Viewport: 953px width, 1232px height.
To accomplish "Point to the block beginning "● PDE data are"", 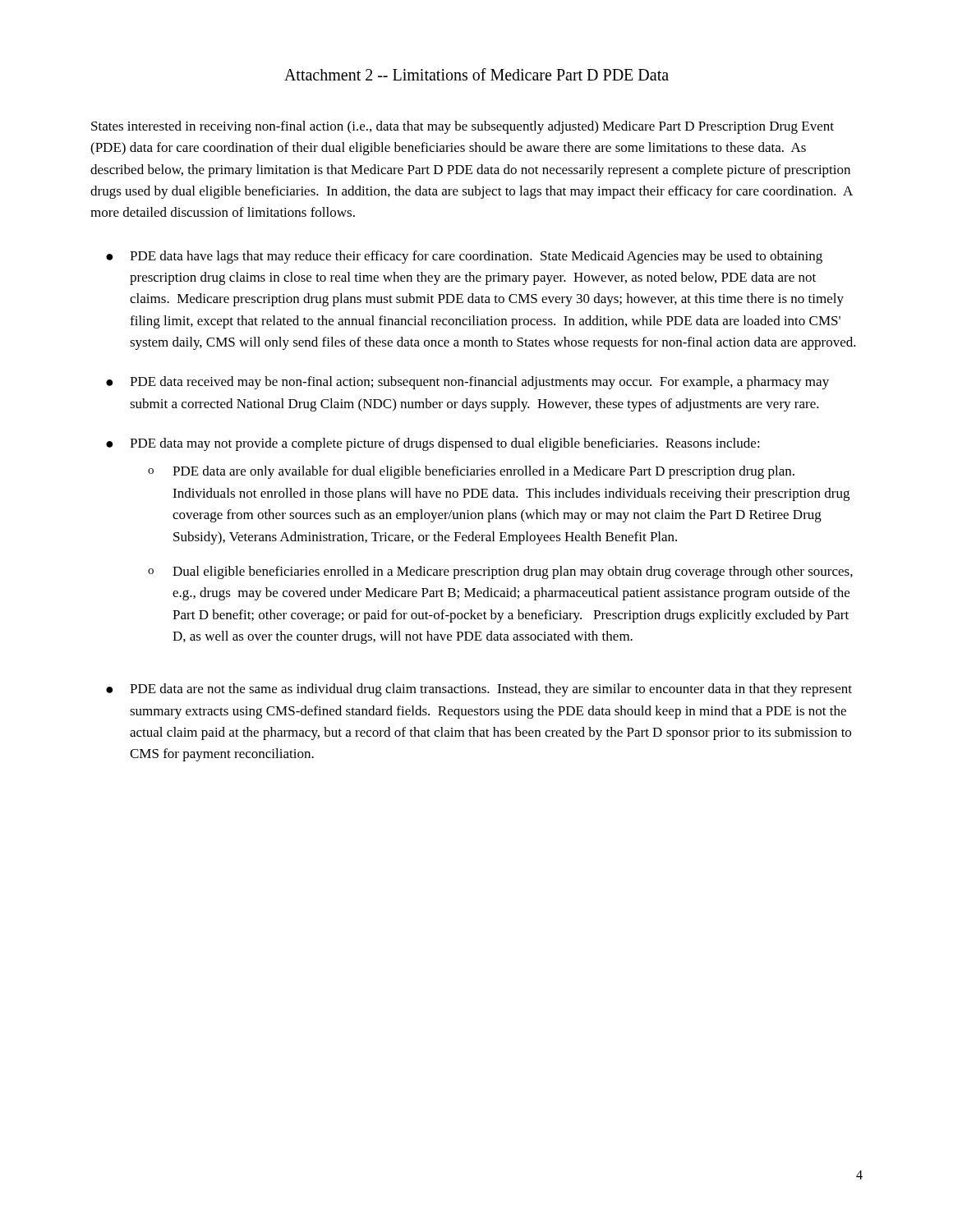I will click(x=484, y=722).
